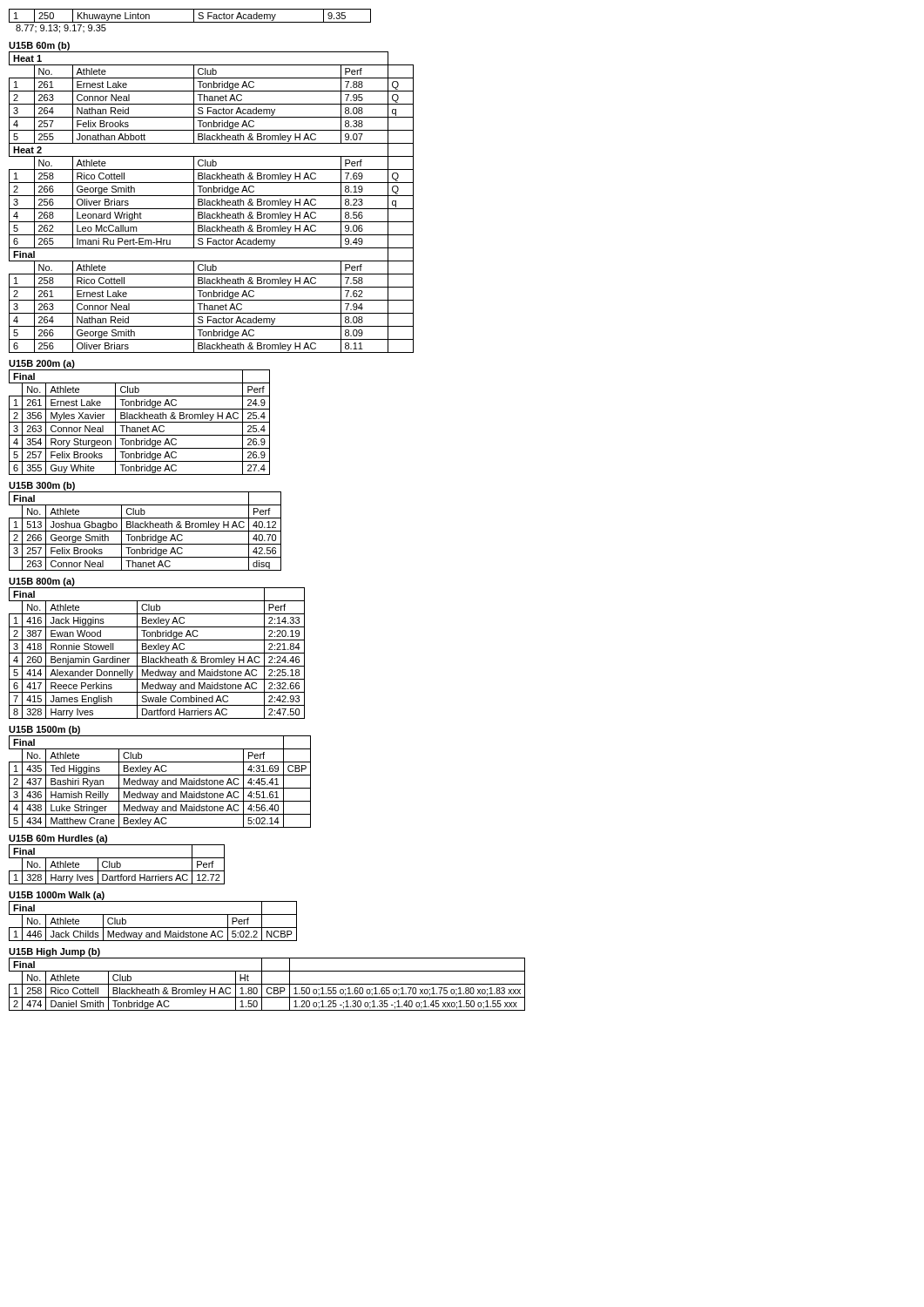This screenshot has height=1307, width=924.
Task: Point to "U15B 200m (a)"
Action: tap(42, 363)
